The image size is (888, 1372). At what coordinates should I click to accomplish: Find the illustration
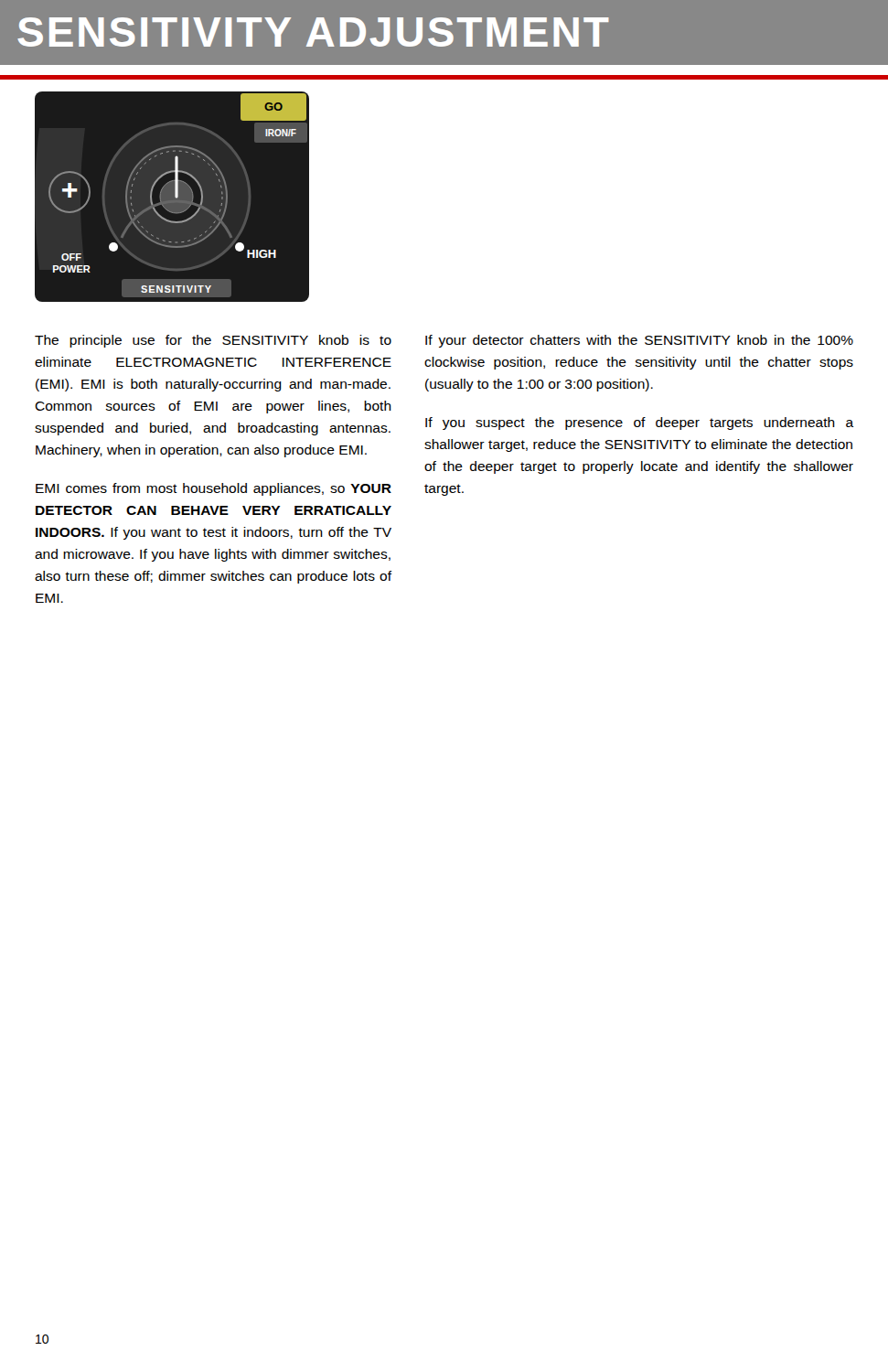[x=172, y=197]
